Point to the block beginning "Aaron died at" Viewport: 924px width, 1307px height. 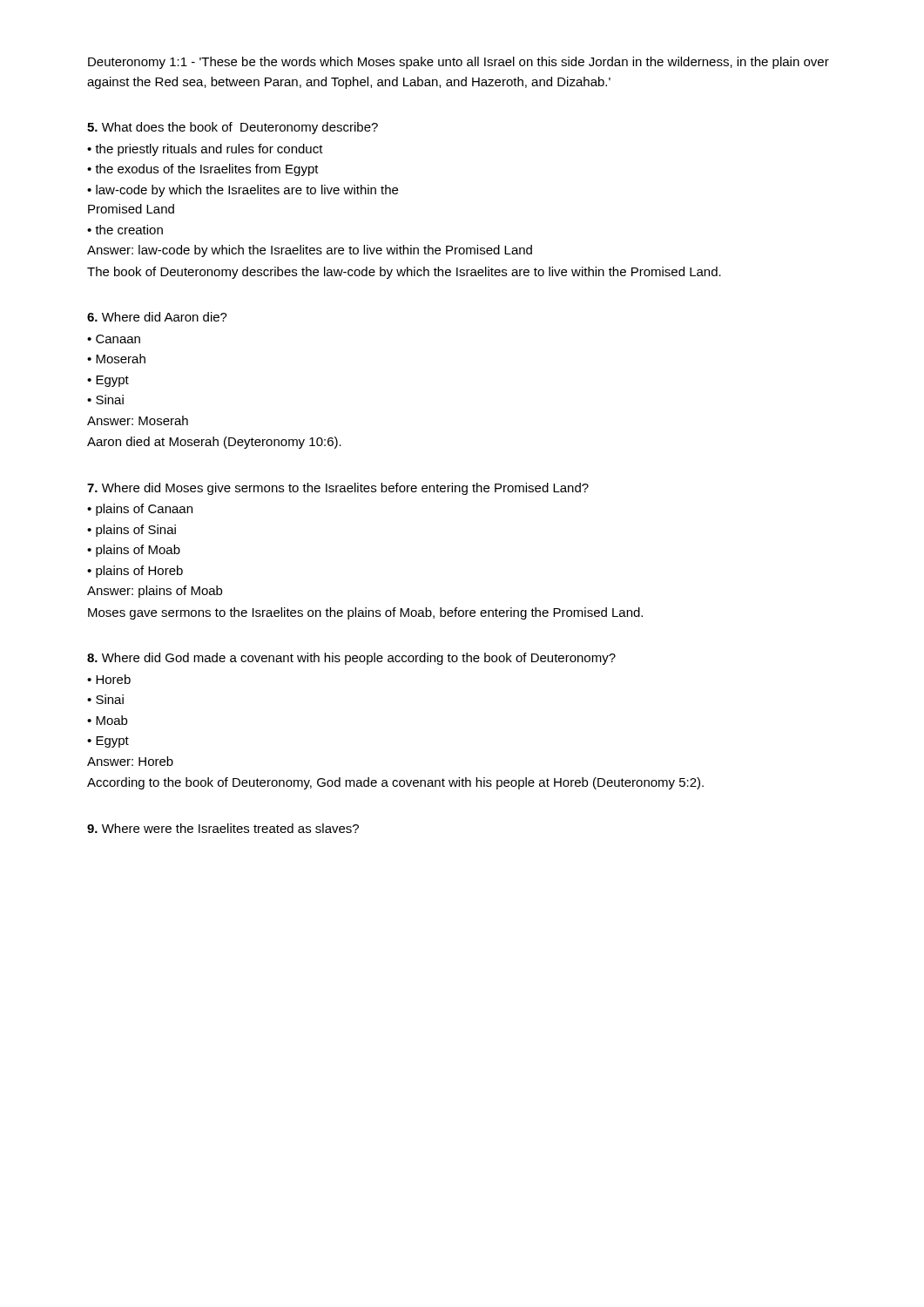(214, 443)
